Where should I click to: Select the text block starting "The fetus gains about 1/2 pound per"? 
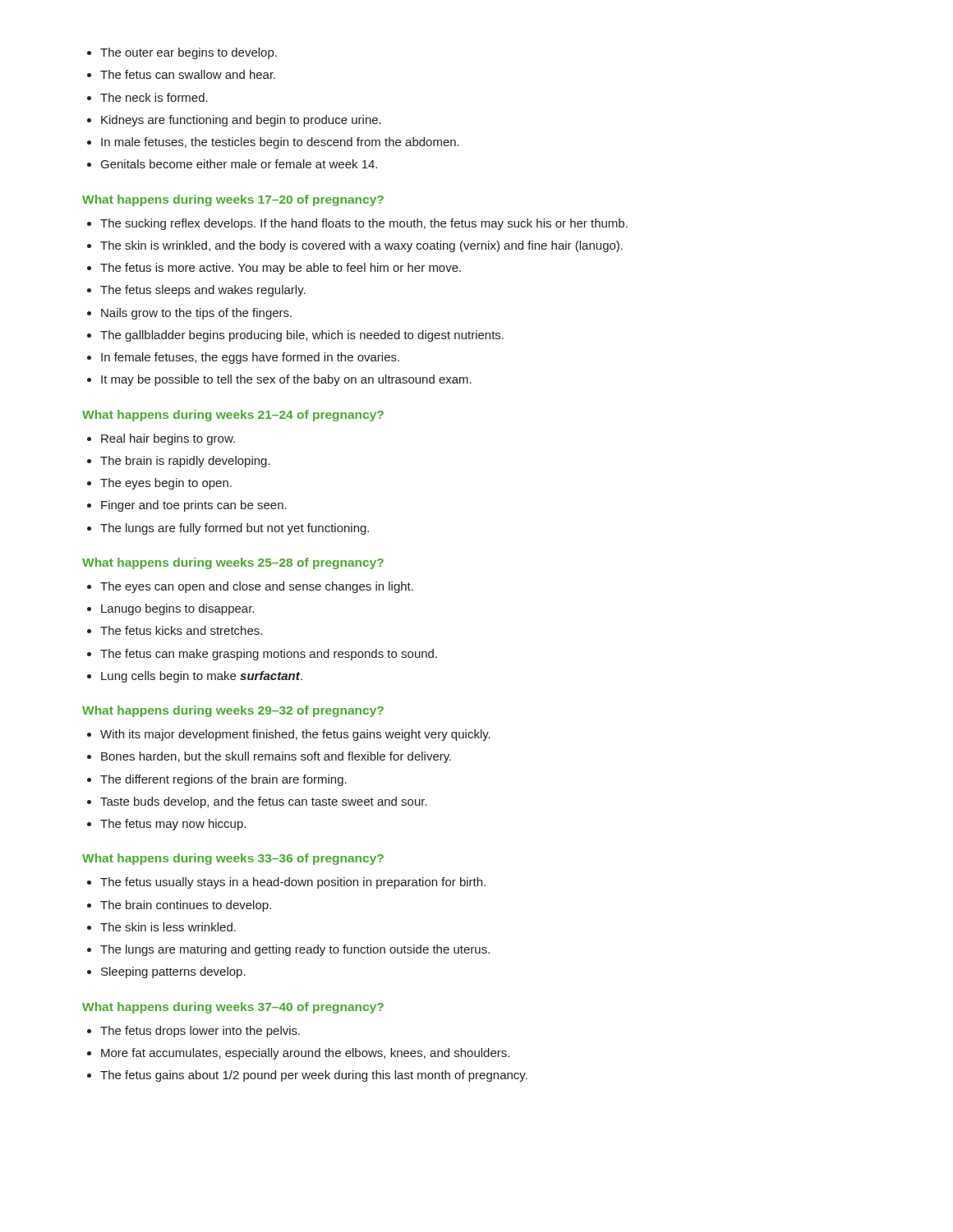point(477,1075)
